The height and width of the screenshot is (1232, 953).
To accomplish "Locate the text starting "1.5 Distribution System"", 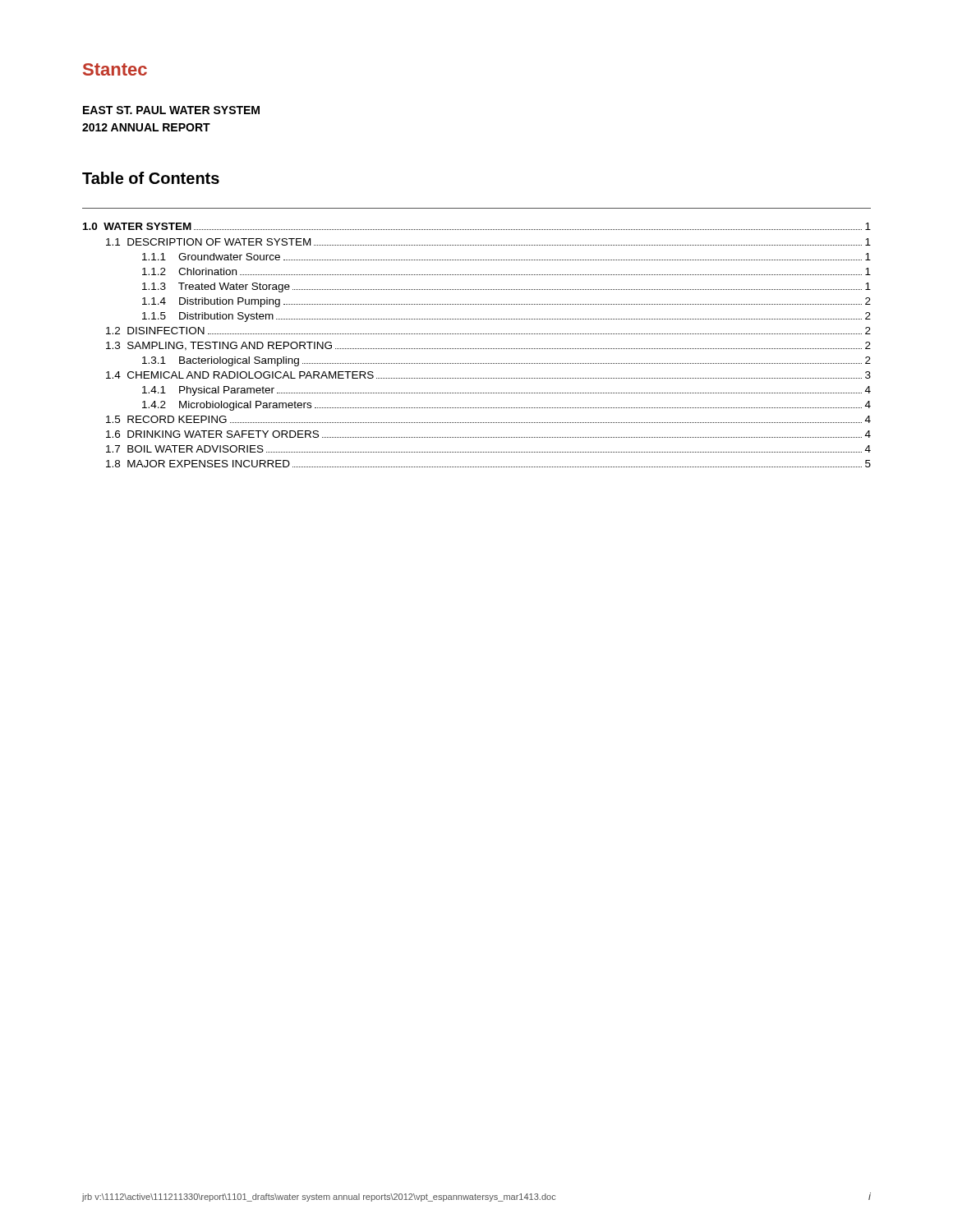I will point(506,316).
